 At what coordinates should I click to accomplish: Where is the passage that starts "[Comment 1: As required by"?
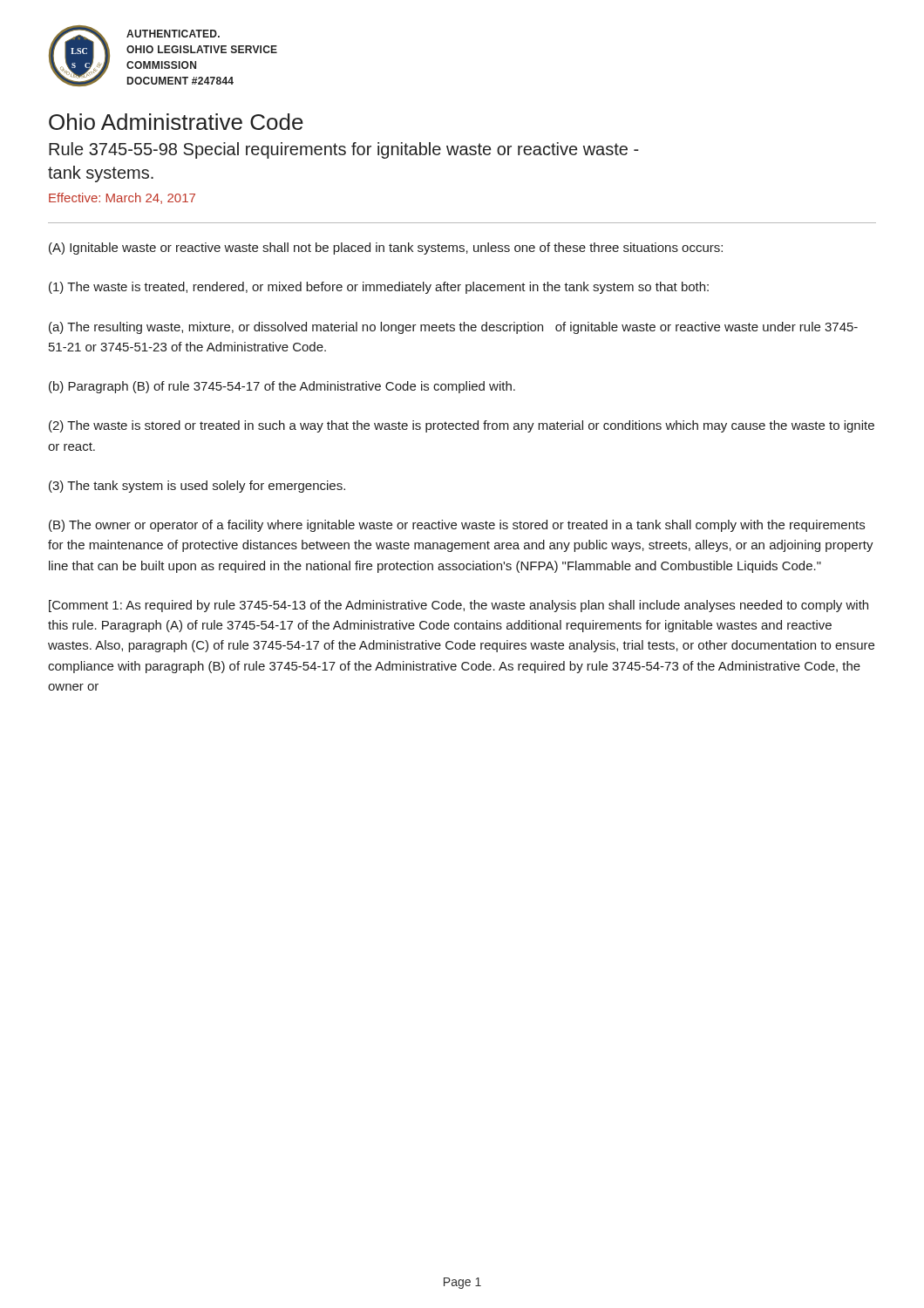tap(461, 645)
